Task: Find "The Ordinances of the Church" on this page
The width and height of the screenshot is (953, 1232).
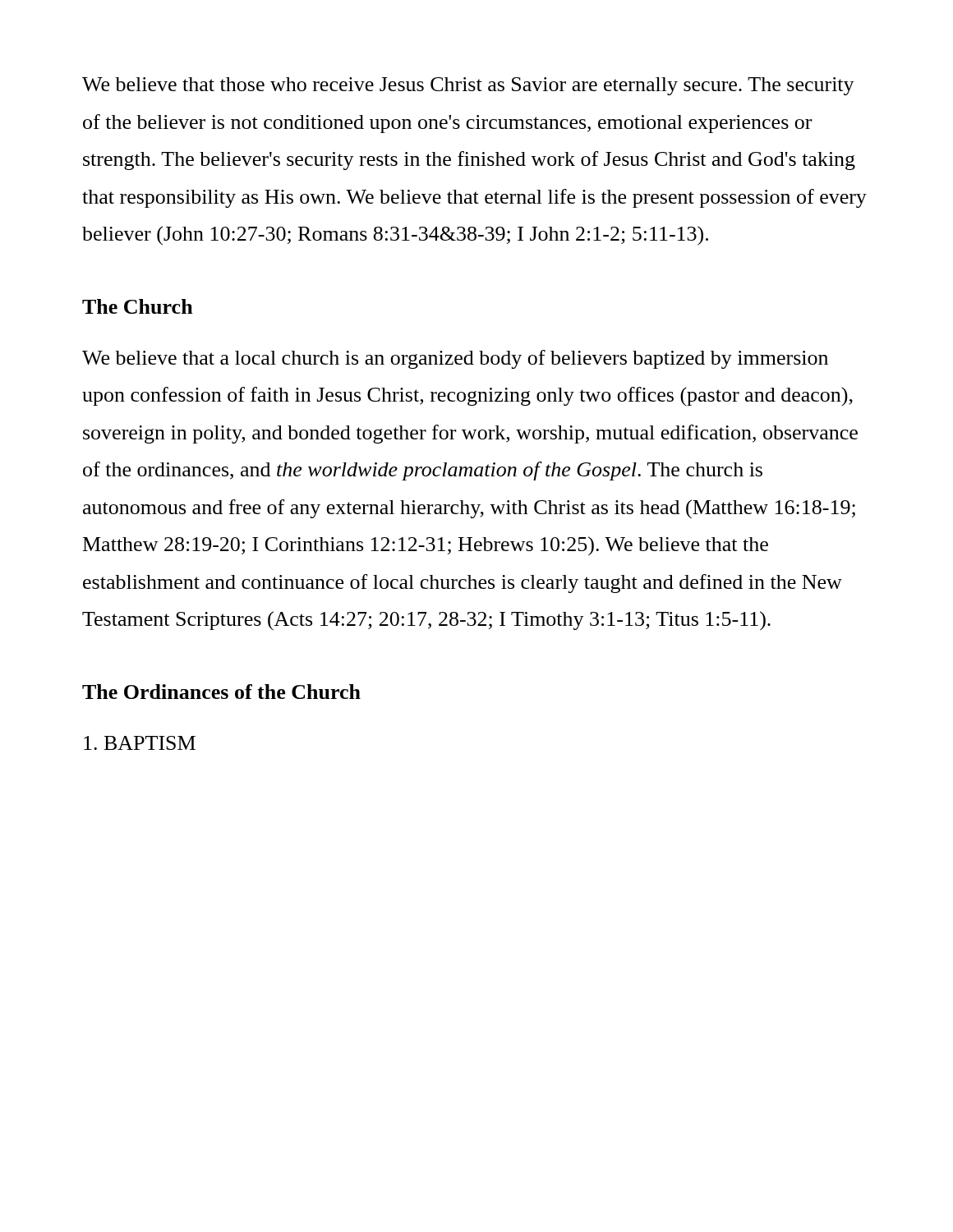Action: point(221,692)
